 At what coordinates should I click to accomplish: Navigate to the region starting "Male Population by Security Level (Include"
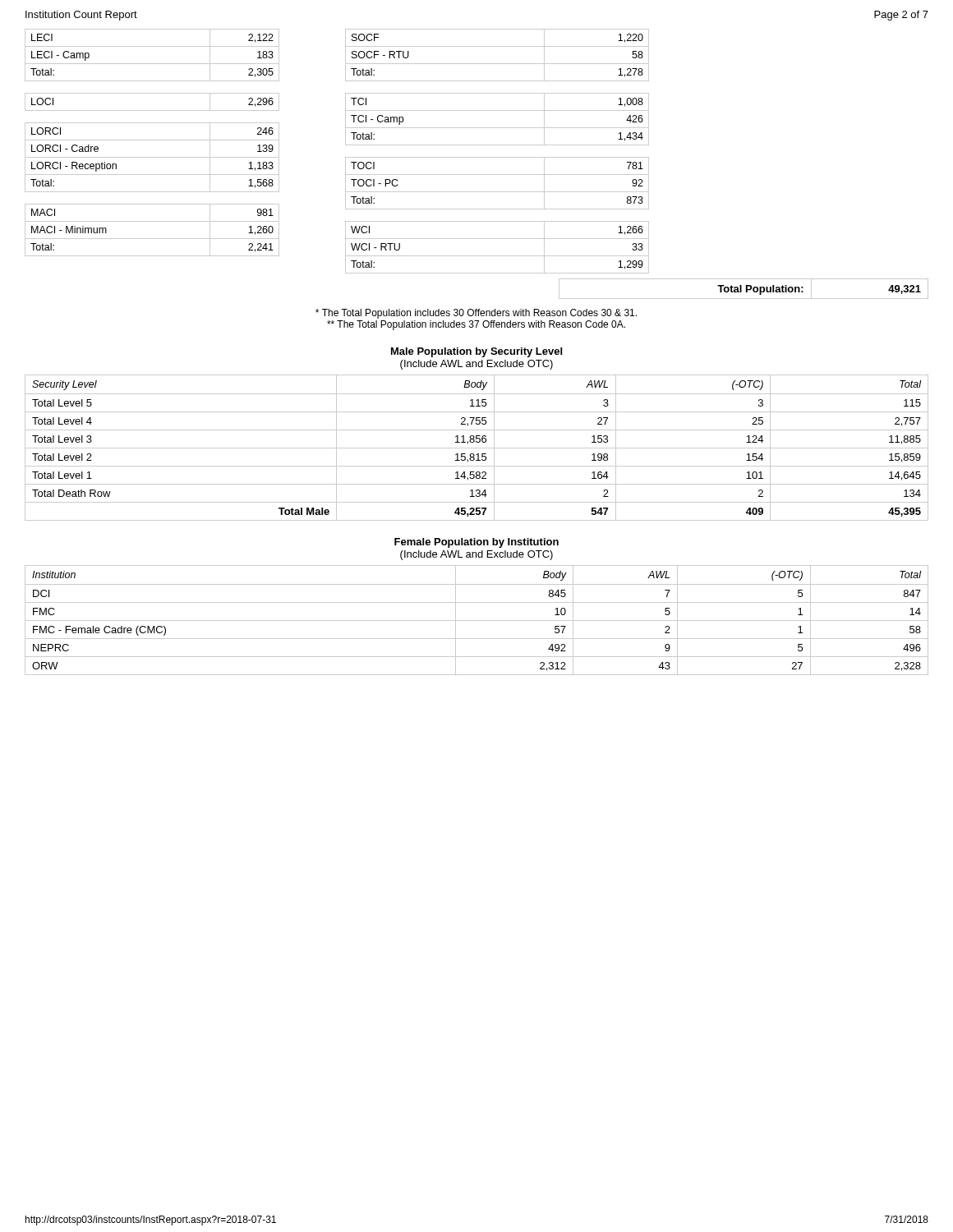pos(476,357)
